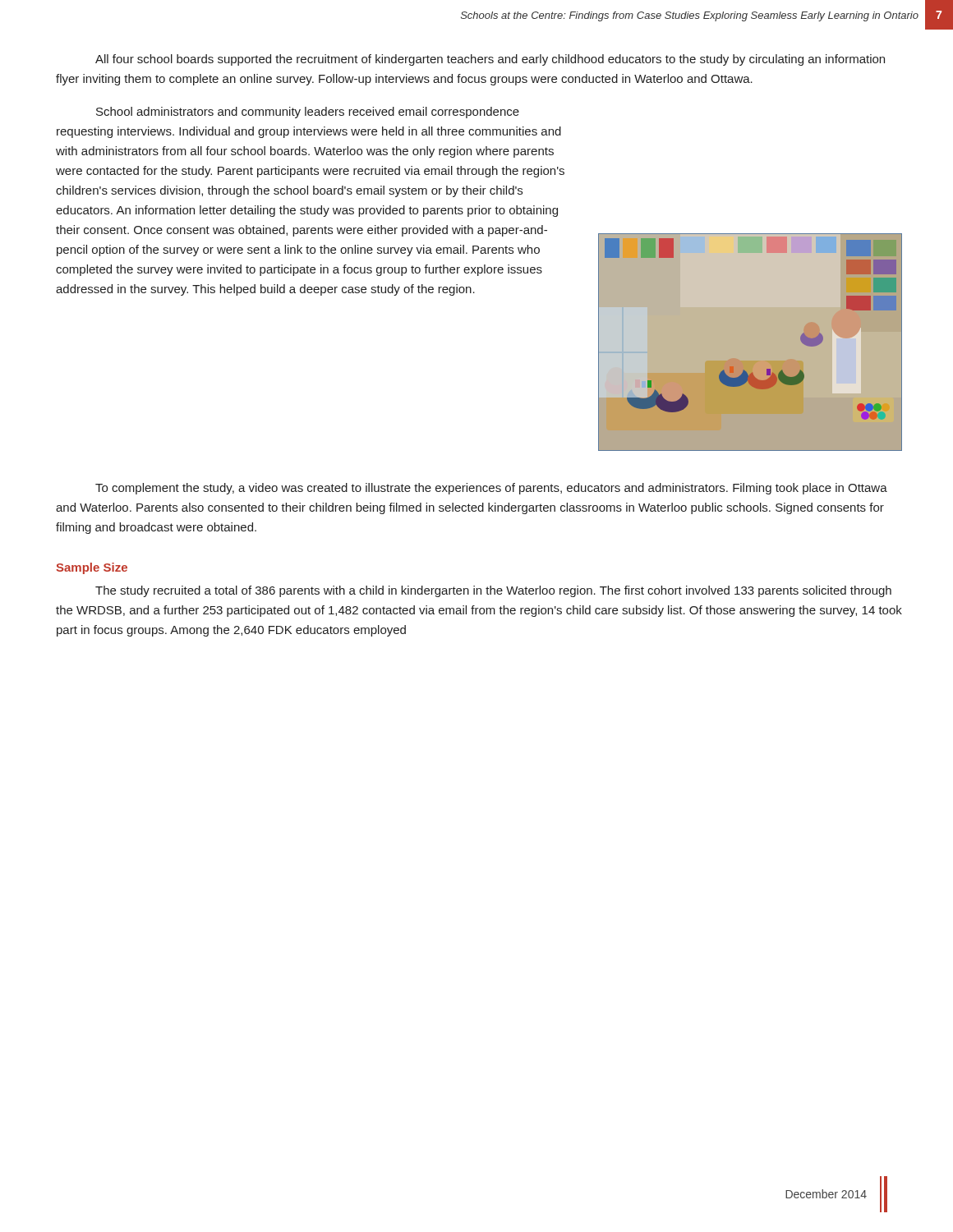Find the region starting "School administrators and"
Viewport: 953px width, 1232px height.
pyautogui.click(x=479, y=279)
